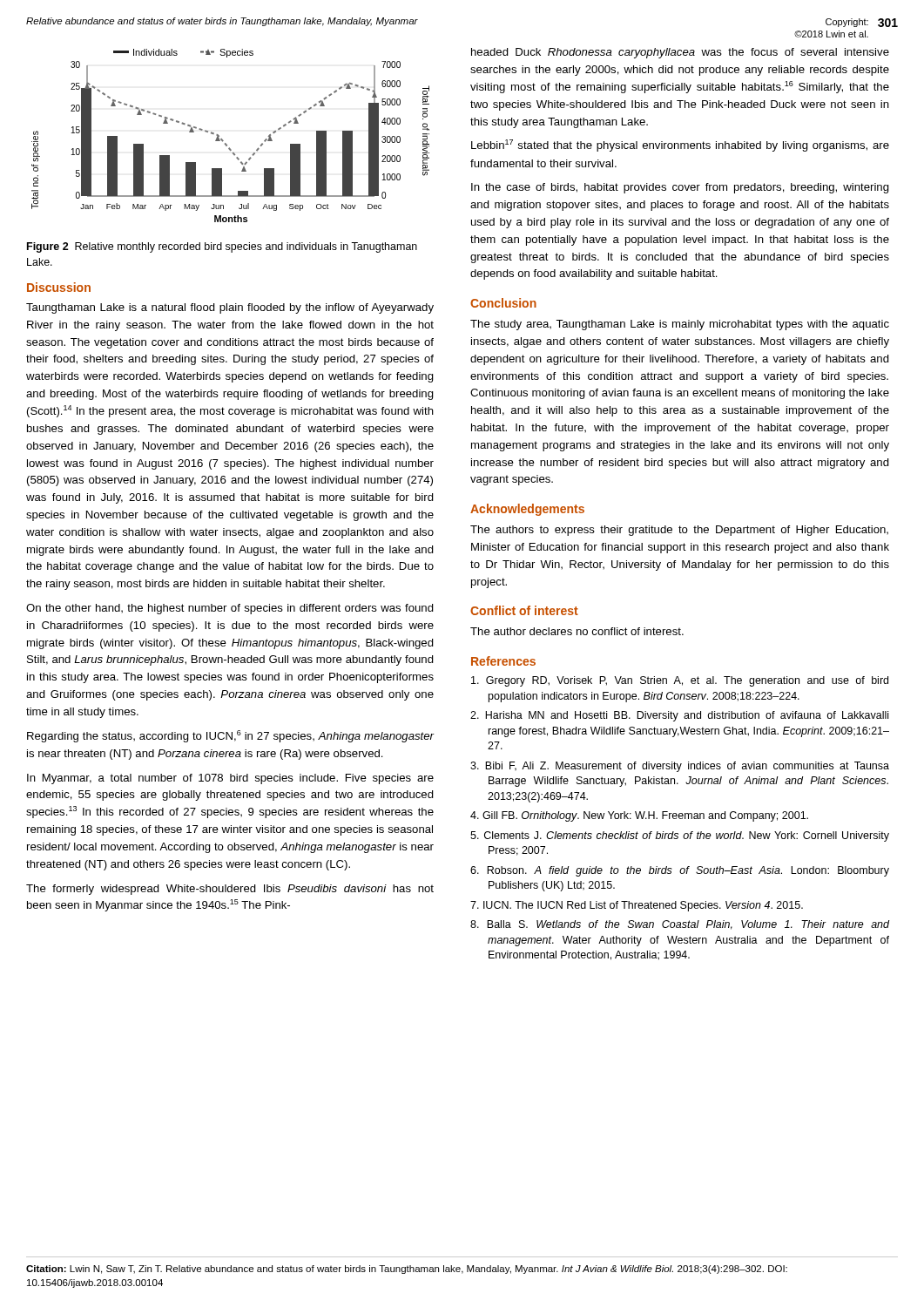Navigate to the element starting "The author declares no"
Image resolution: width=924 pixels, height=1307 pixels.
[x=680, y=632]
